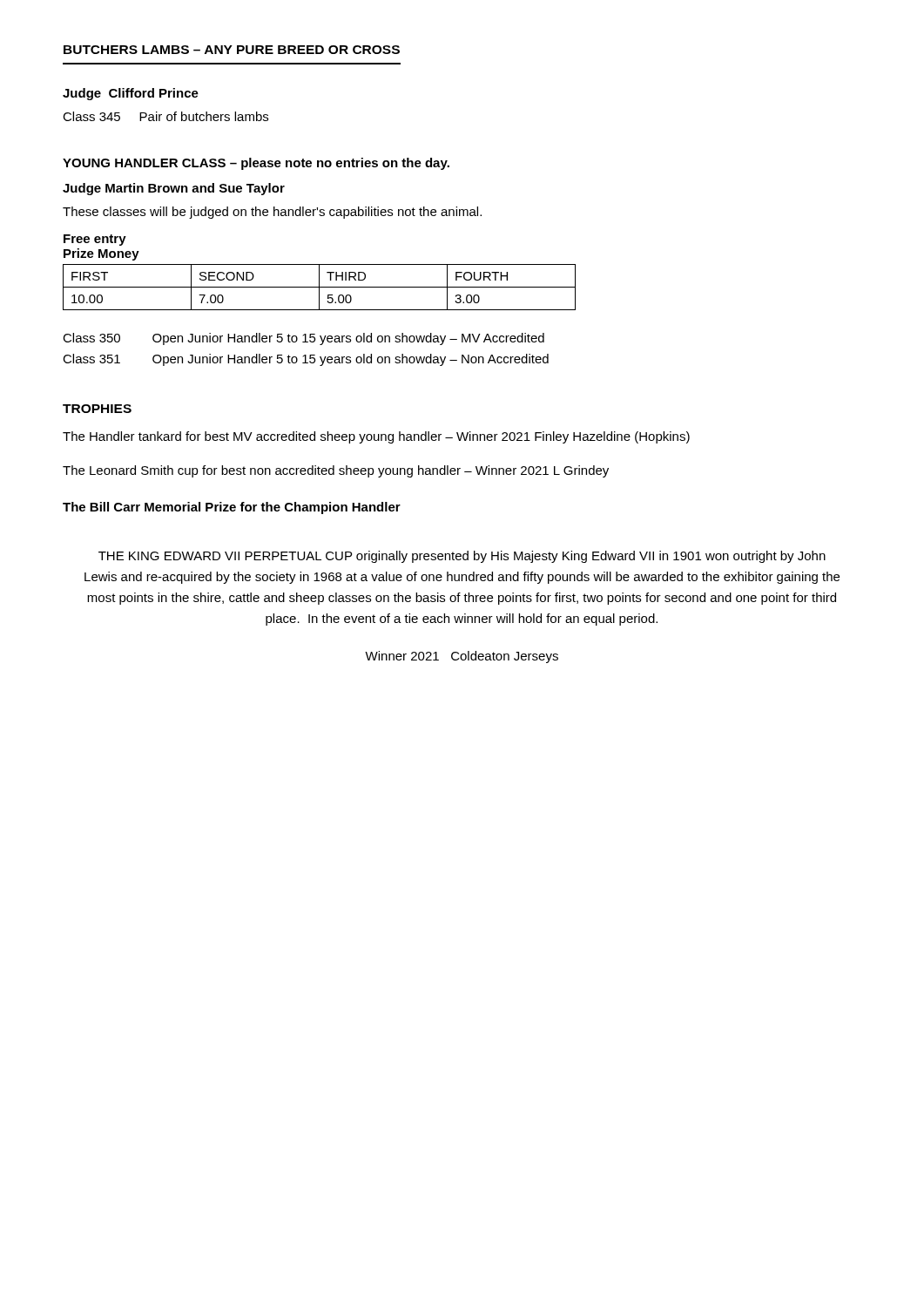Click on the table containing "5.00"
This screenshot has height=1307, width=924.
point(462,287)
